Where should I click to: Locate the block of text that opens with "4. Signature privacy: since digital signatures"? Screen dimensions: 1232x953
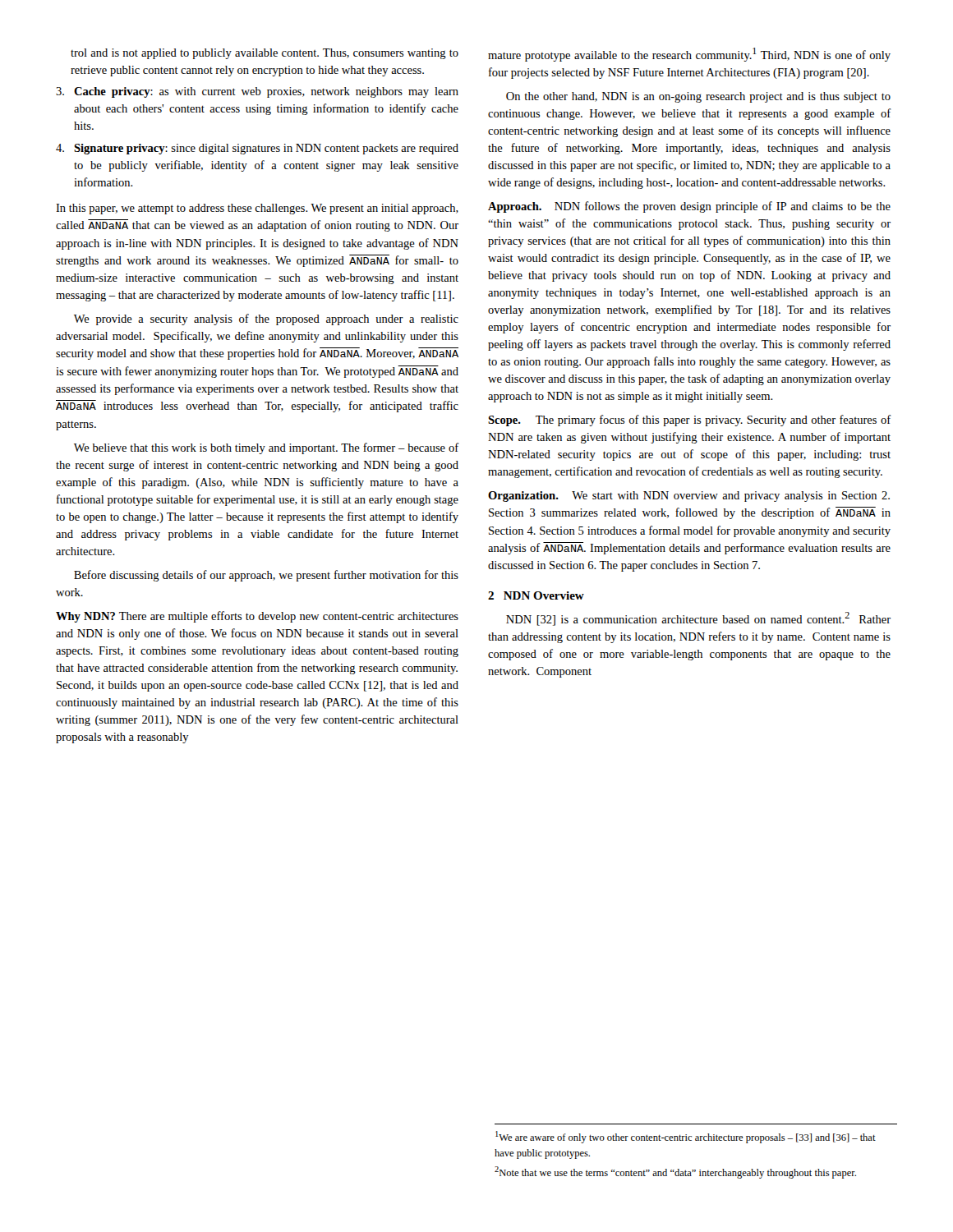point(257,166)
